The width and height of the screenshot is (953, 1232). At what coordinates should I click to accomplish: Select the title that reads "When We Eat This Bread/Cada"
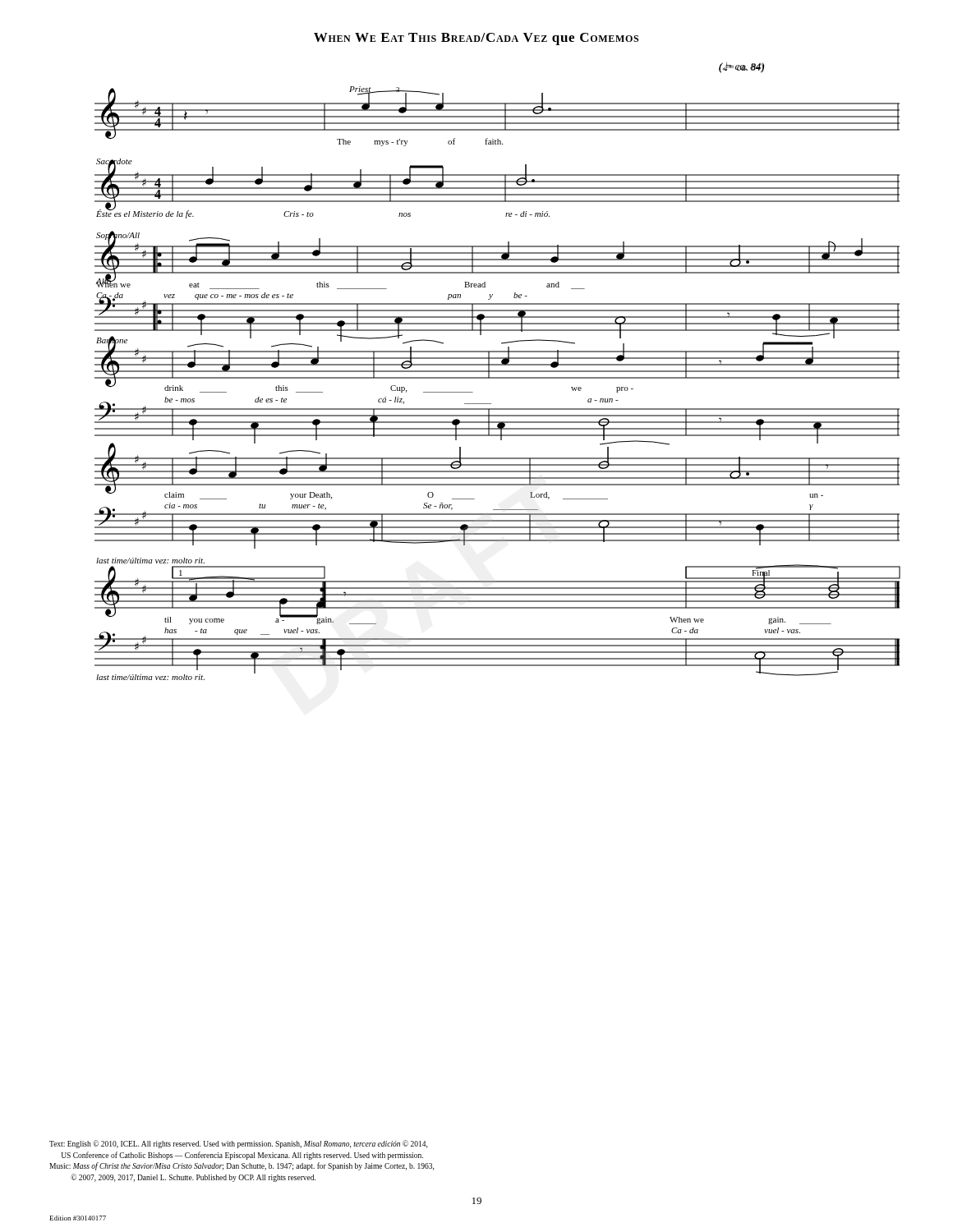pos(476,37)
